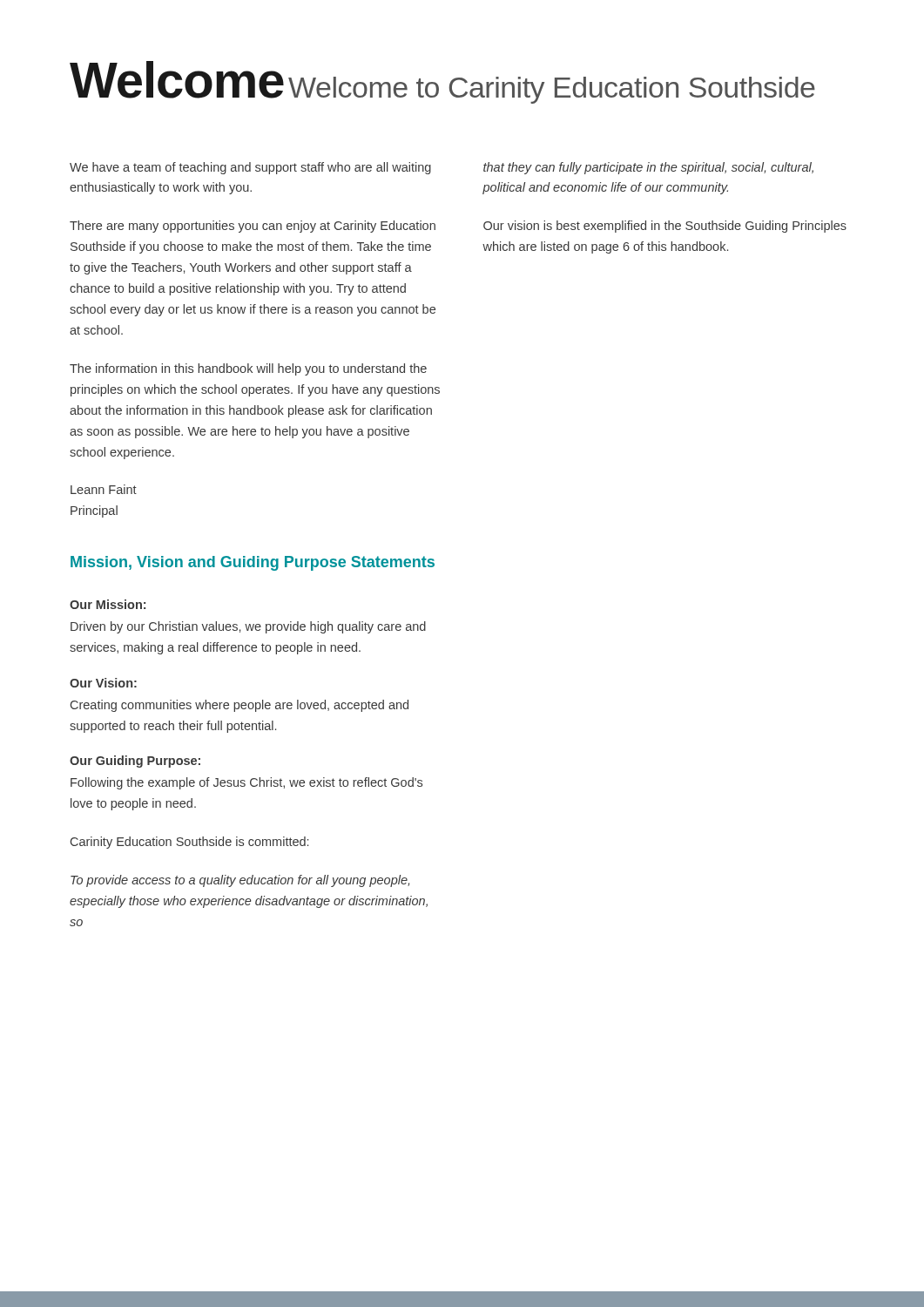This screenshot has height=1307, width=924.
Task: Select the region starting "The information in"
Action: [255, 411]
